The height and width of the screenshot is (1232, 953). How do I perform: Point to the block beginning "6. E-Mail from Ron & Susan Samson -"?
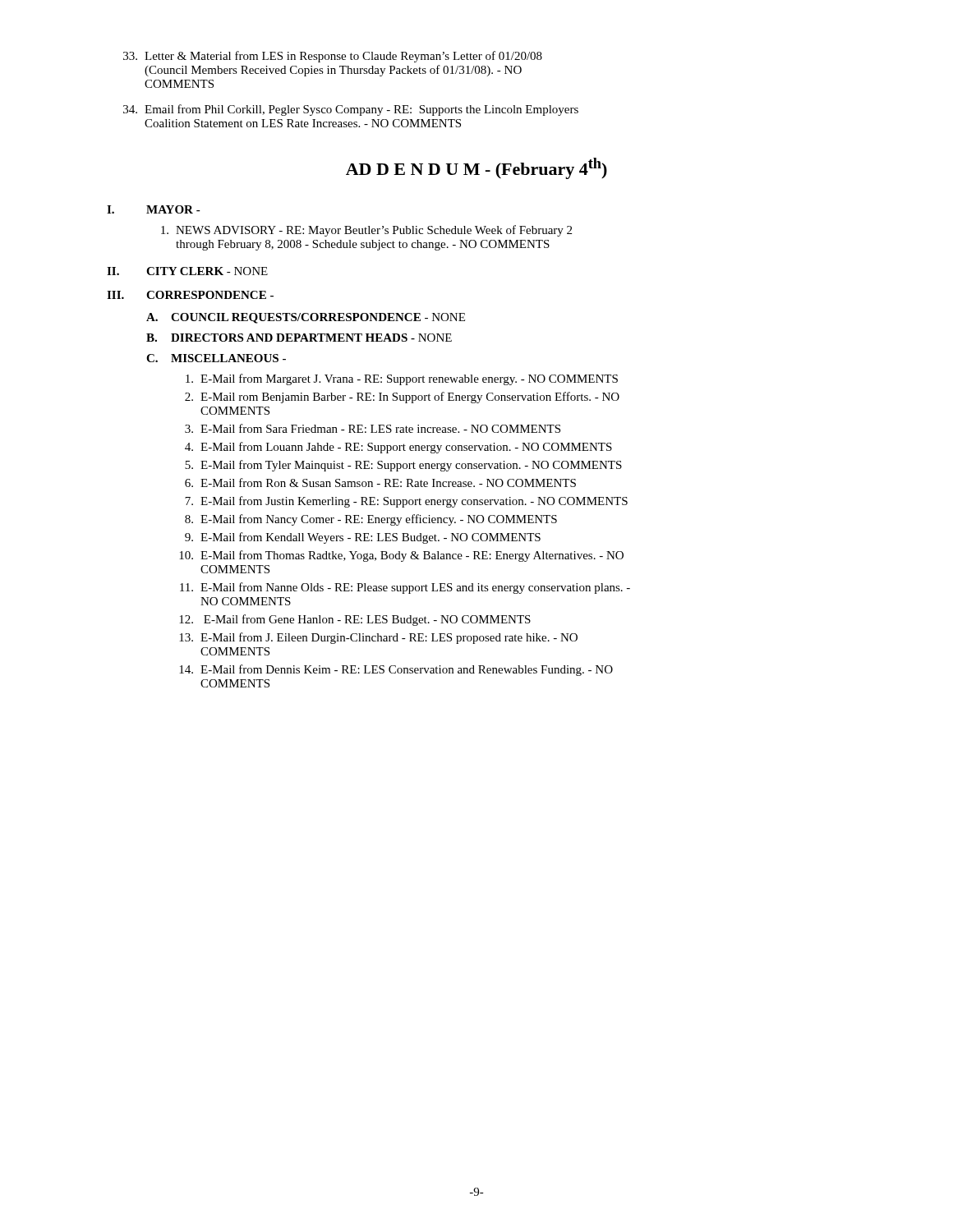coord(509,484)
